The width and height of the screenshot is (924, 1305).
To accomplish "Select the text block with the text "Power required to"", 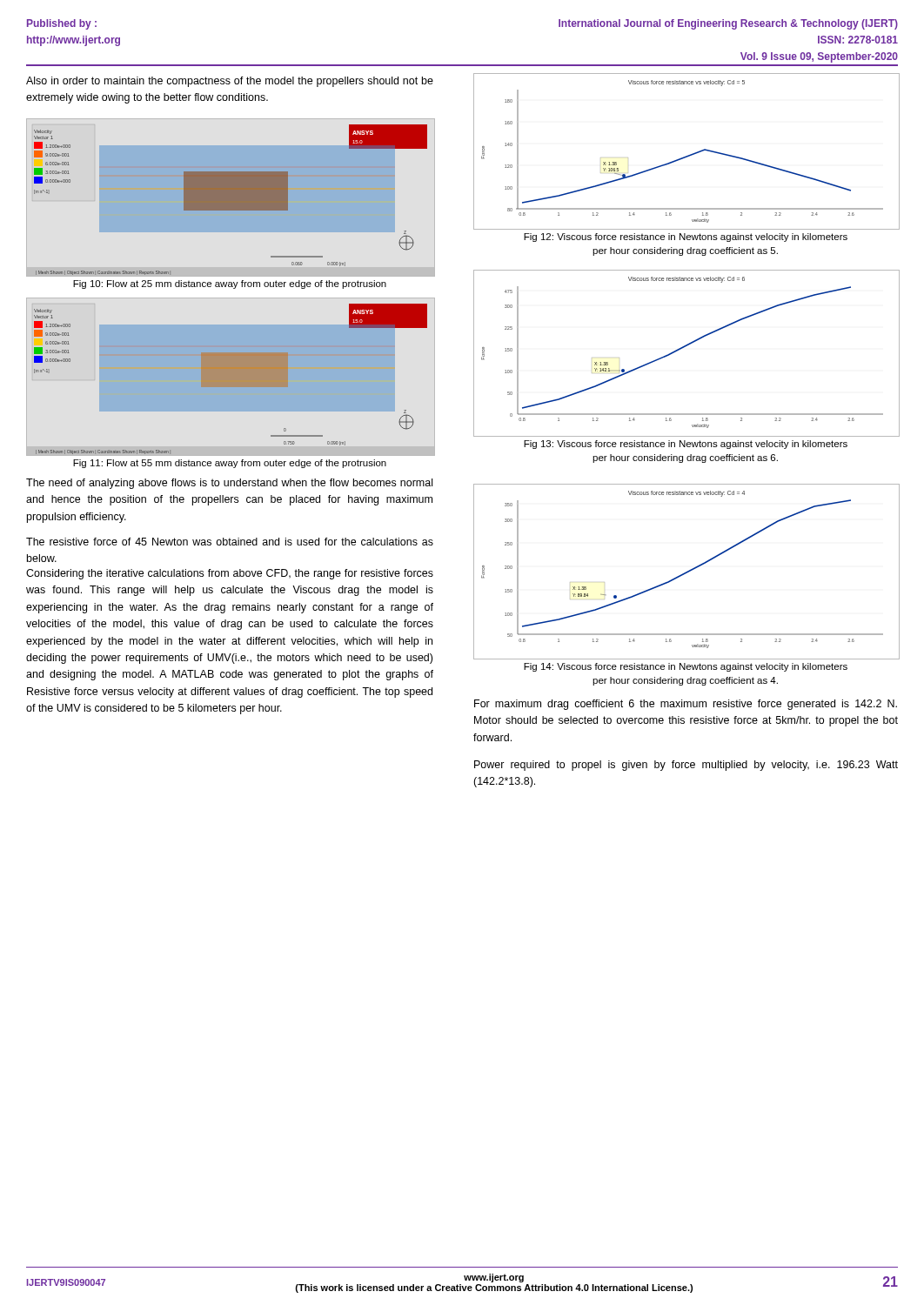I will pyautogui.click(x=686, y=773).
